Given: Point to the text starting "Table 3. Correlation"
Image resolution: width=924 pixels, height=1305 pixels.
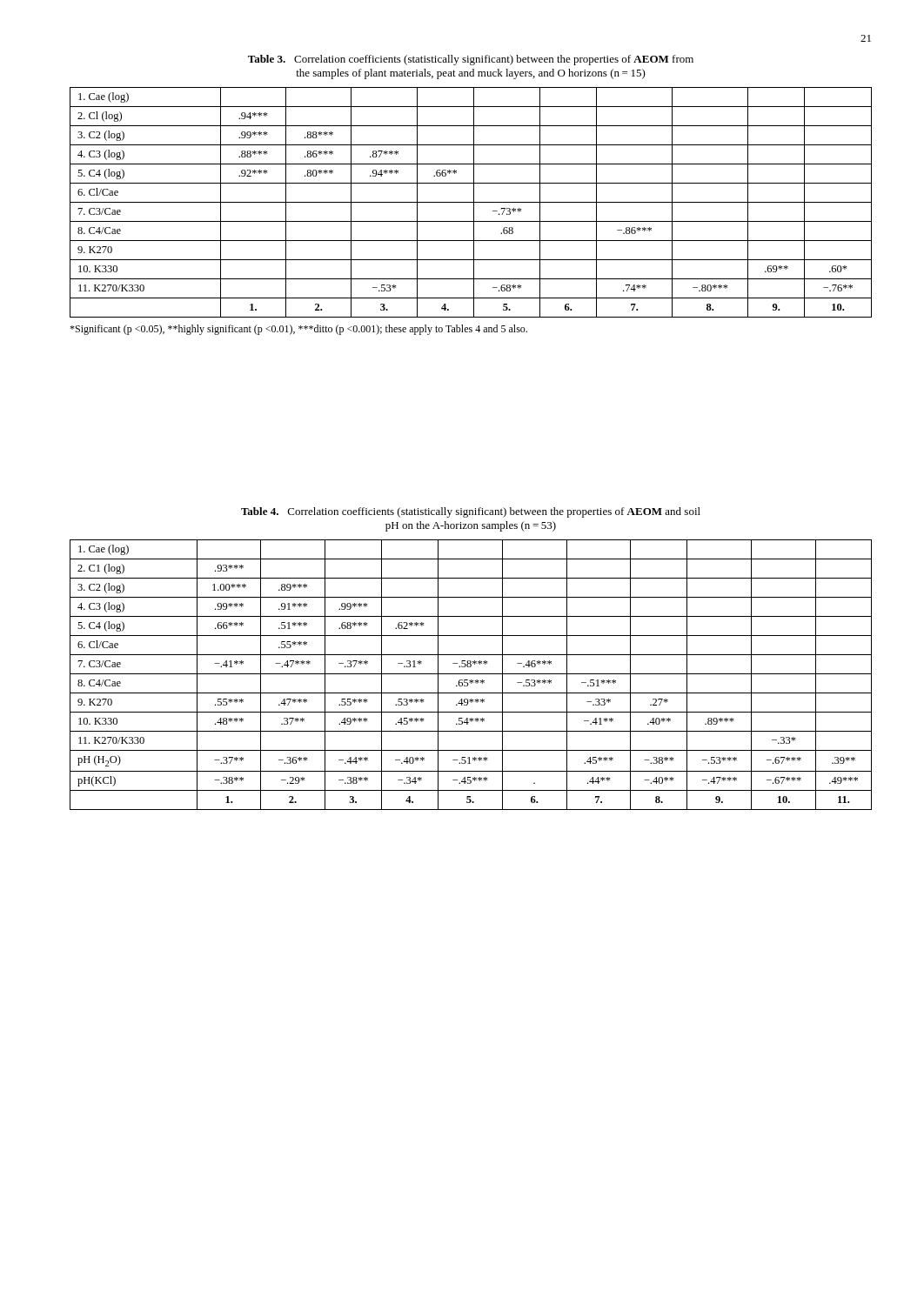Looking at the screenshot, I should click(x=471, y=66).
